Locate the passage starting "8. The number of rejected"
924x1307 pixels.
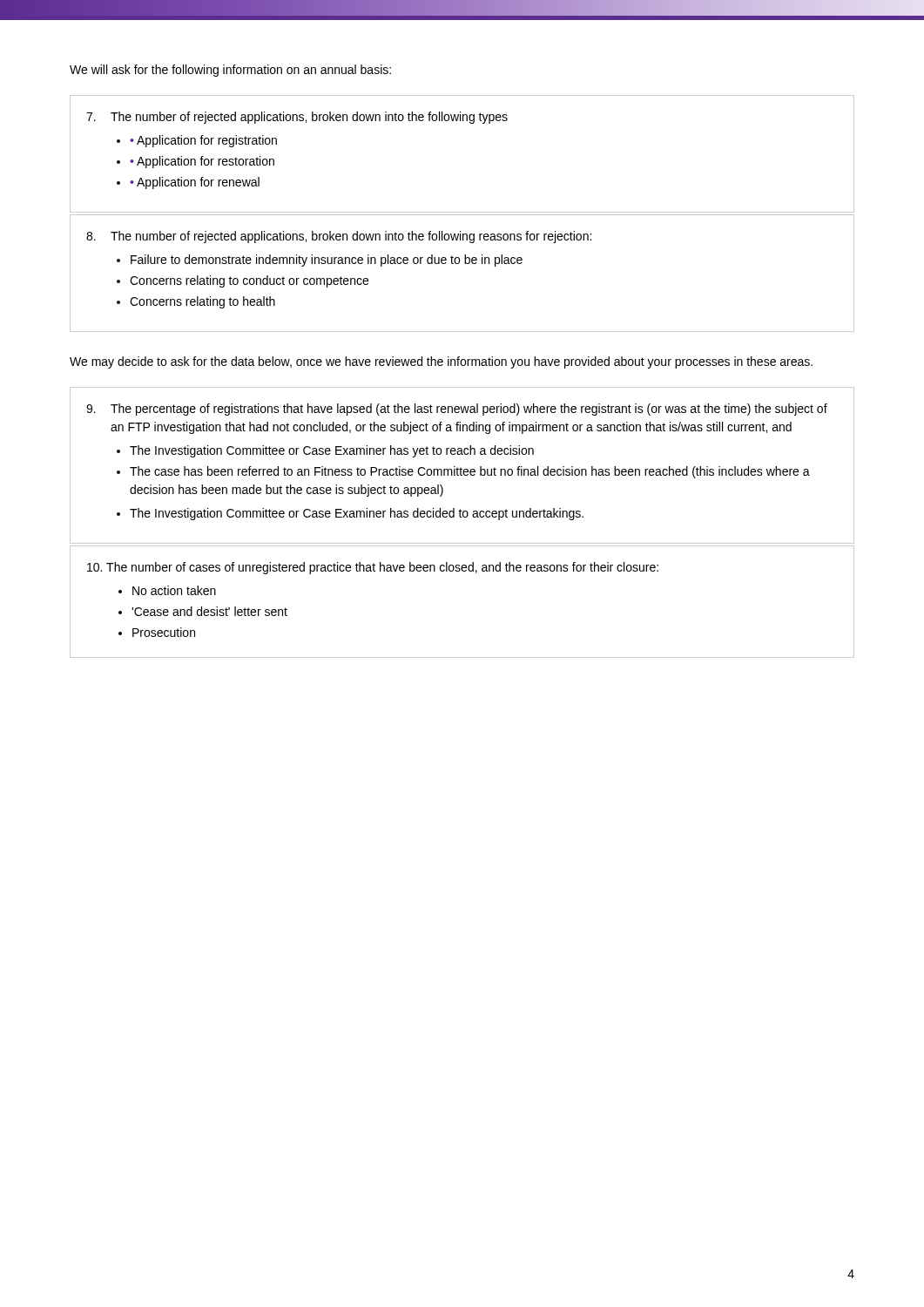coord(462,271)
